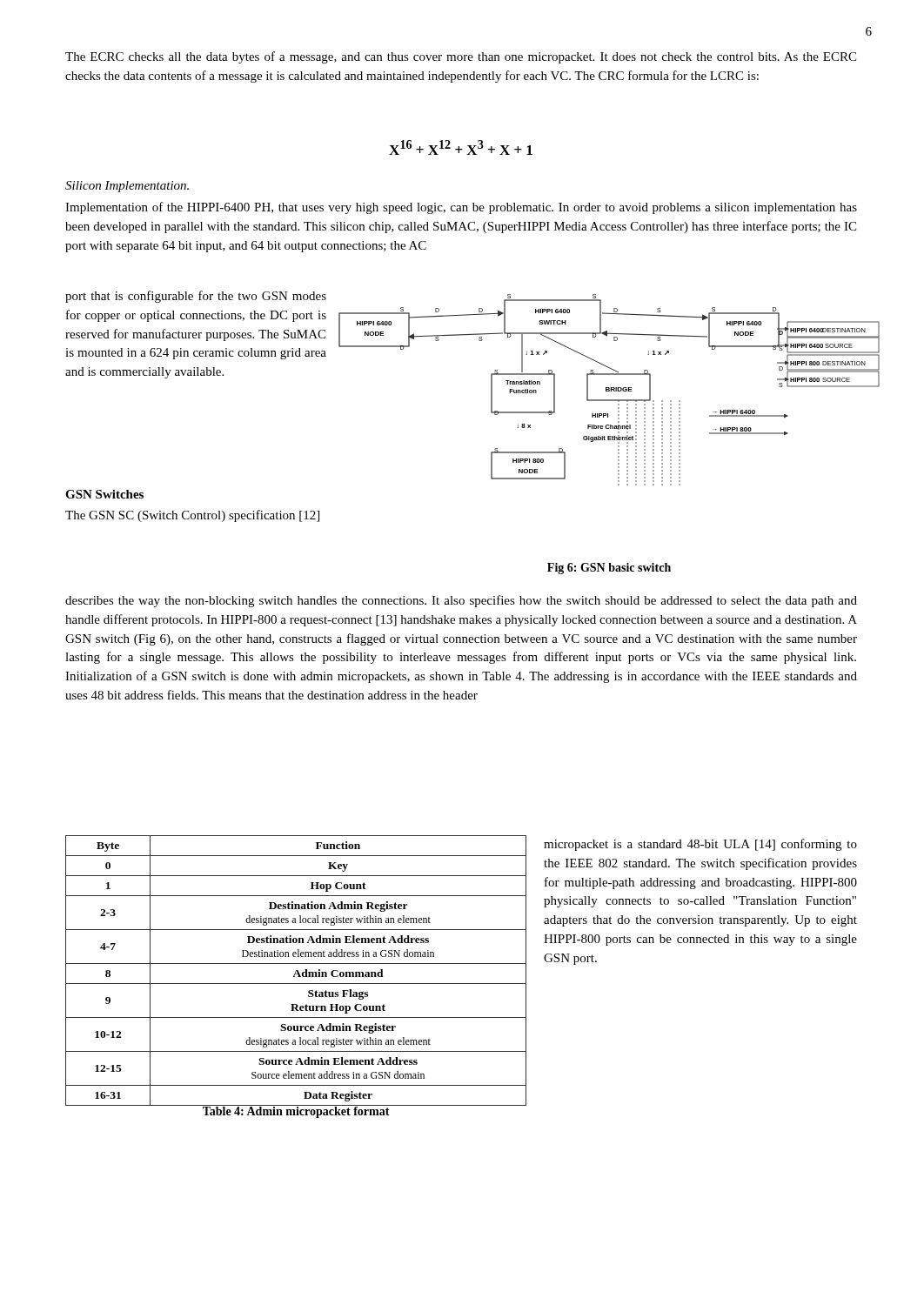Image resolution: width=924 pixels, height=1305 pixels.
Task: Click where it says "Fig 6: GSN basic switch"
Action: tap(609, 568)
